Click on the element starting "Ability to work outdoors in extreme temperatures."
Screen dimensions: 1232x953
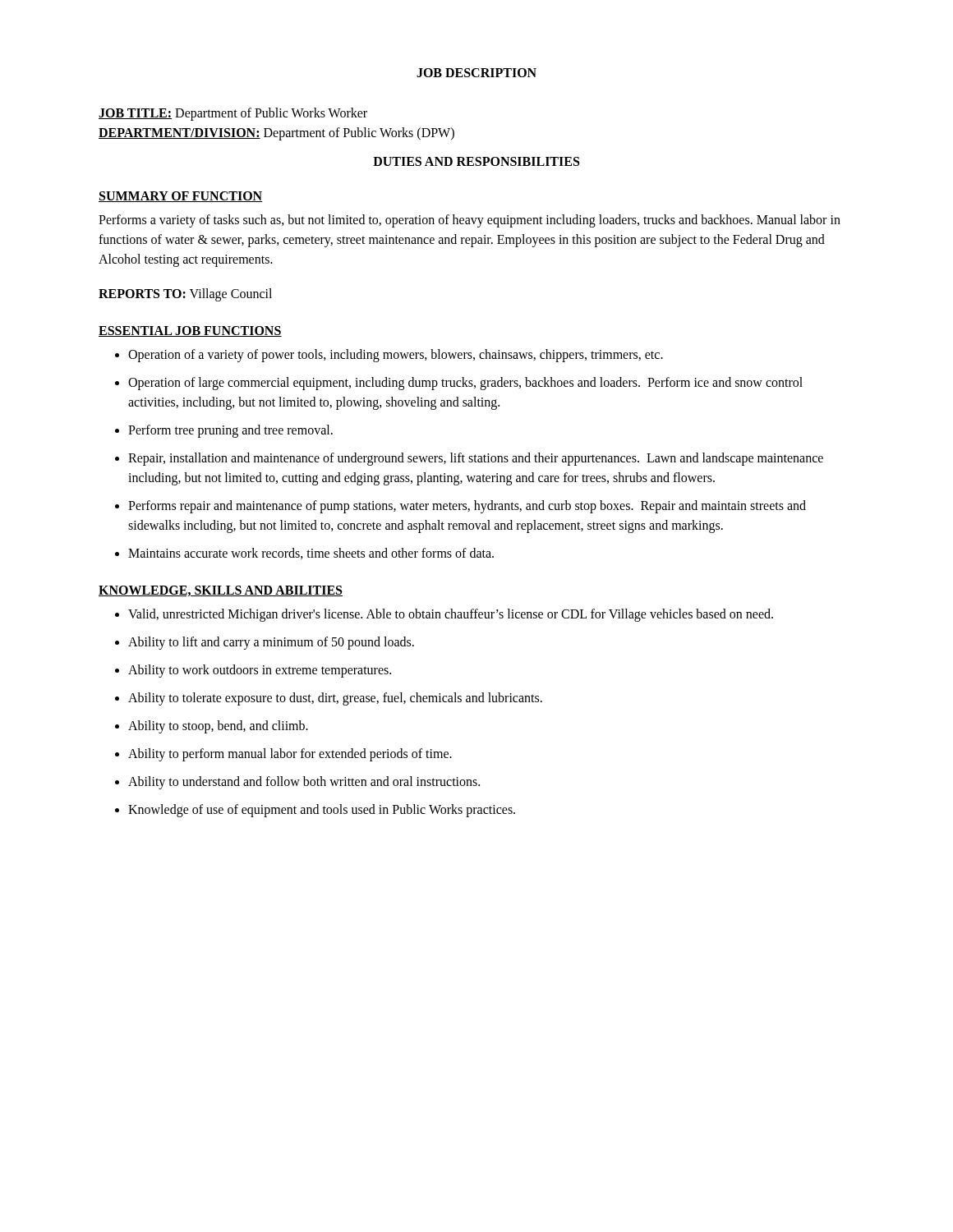[x=260, y=670]
